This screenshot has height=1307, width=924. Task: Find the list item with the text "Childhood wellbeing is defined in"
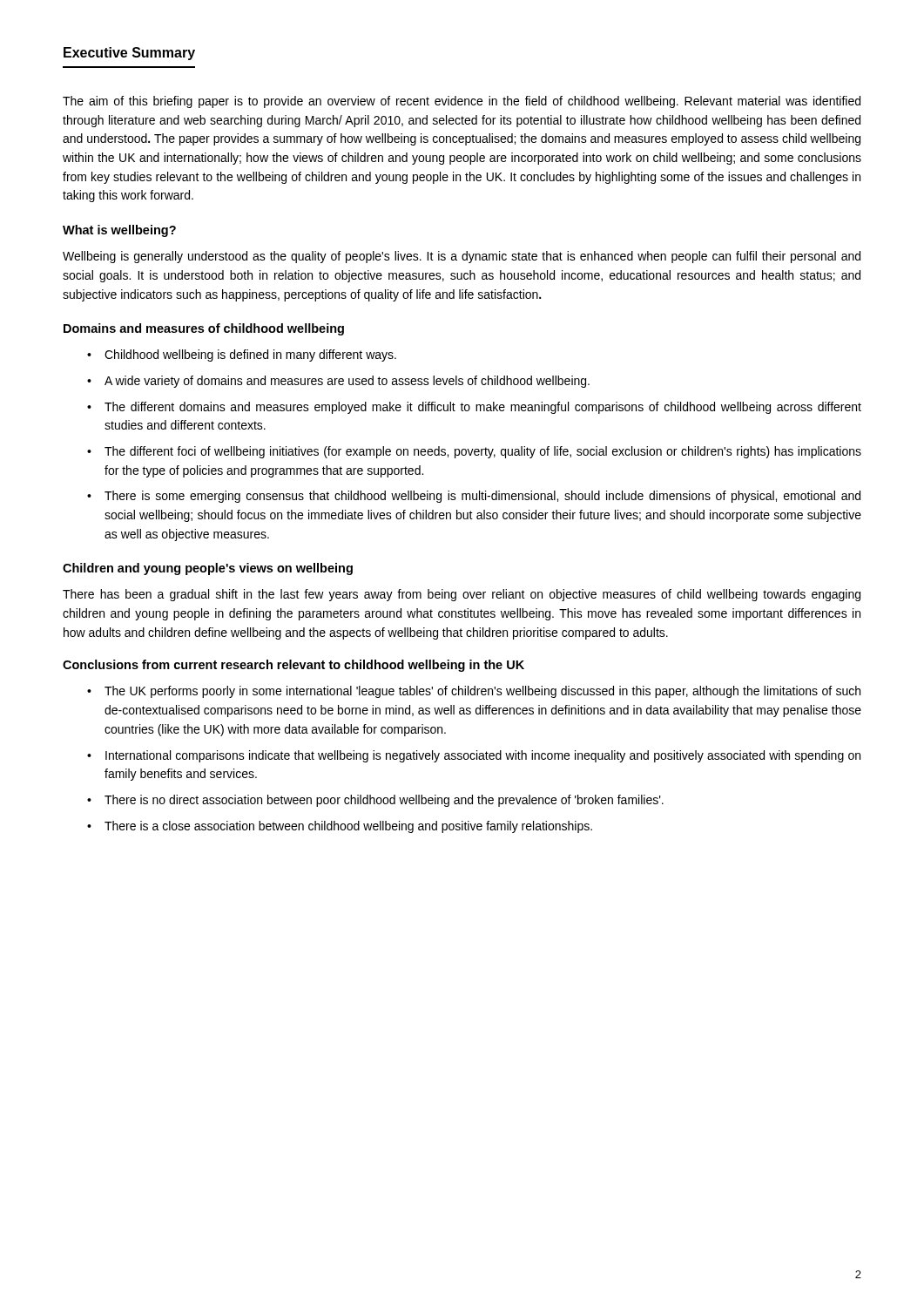click(251, 355)
